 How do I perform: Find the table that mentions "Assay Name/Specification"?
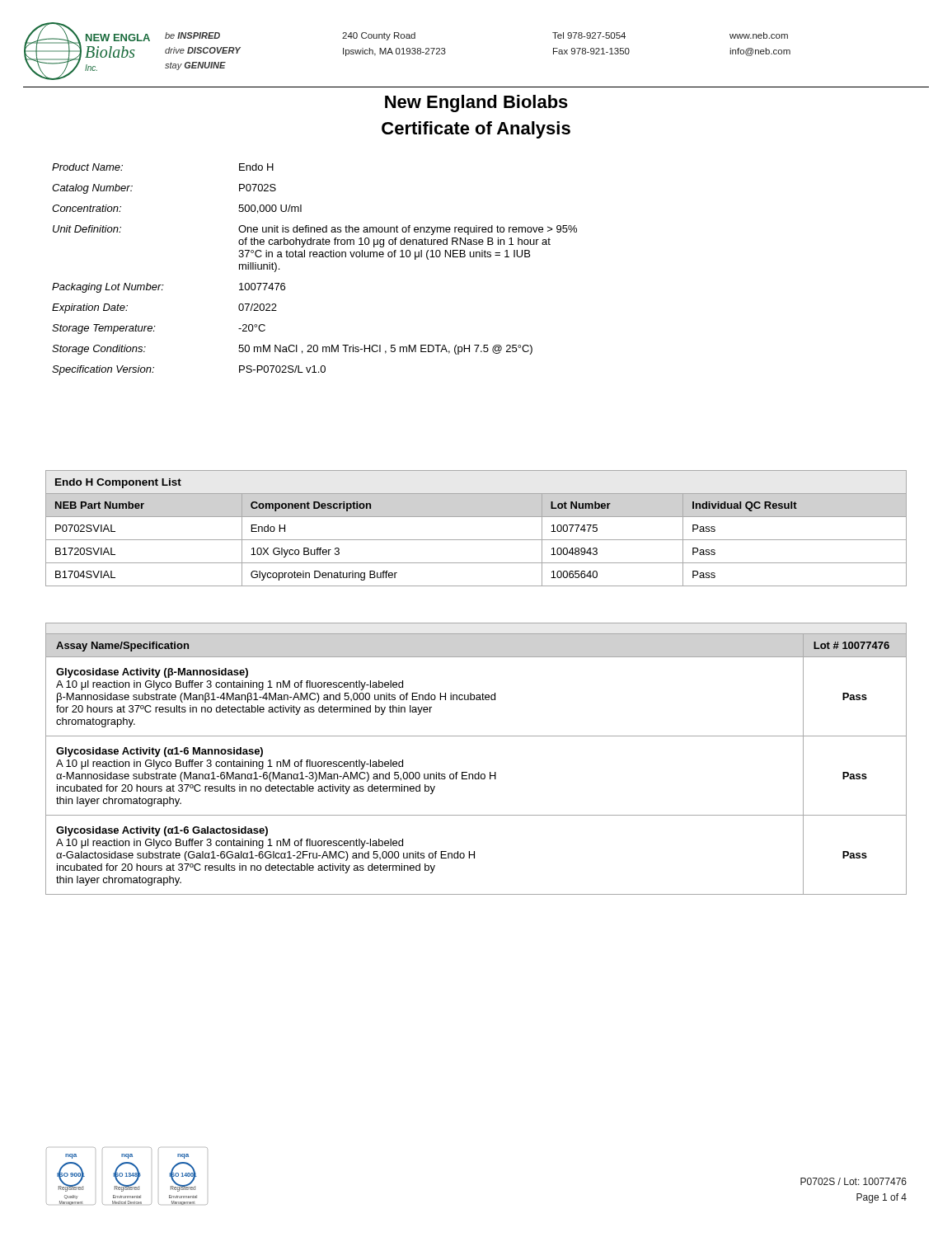tap(476, 764)
